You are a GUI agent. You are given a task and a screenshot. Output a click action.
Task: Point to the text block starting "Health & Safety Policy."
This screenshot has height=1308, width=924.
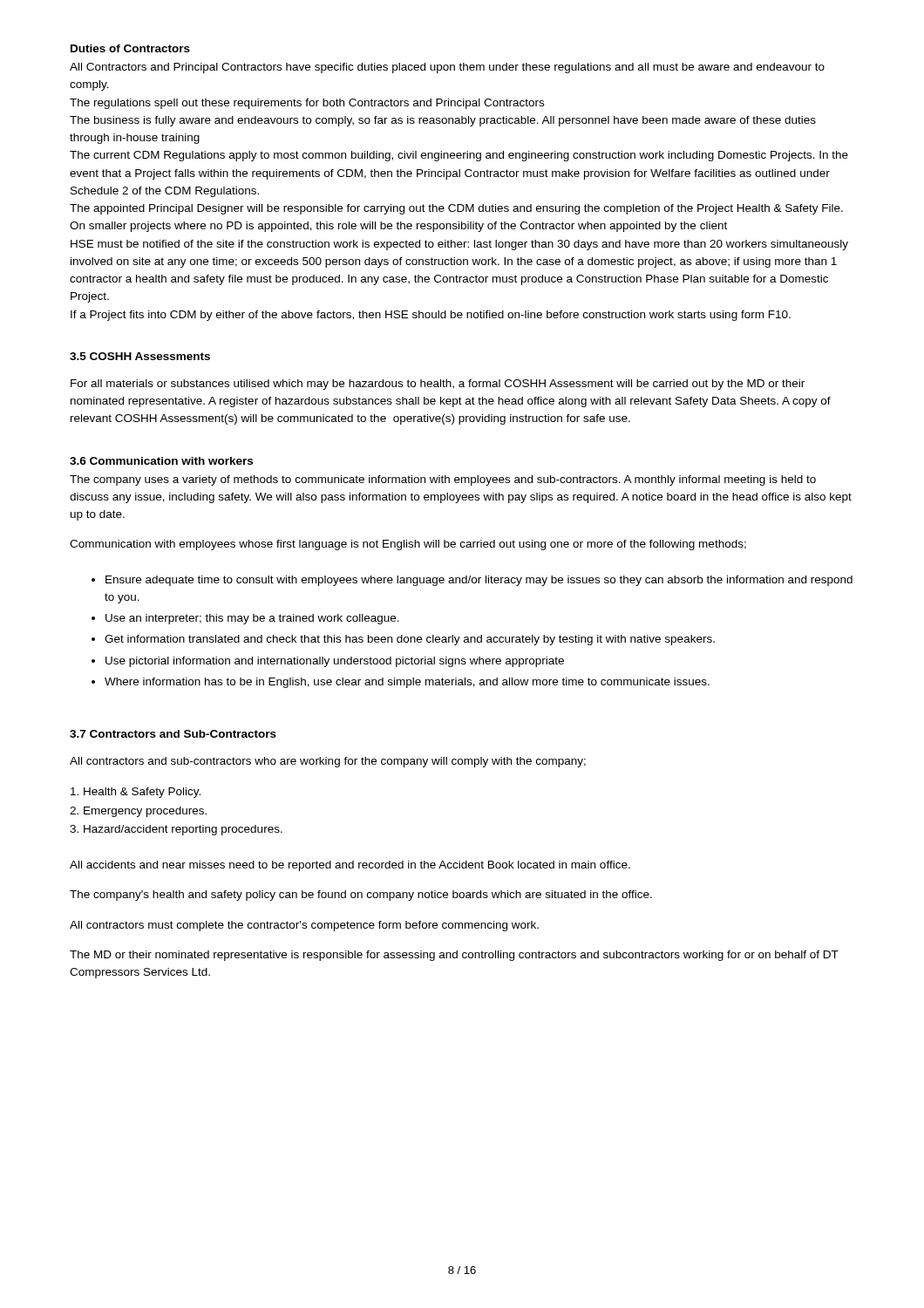(x=136, y=792)
